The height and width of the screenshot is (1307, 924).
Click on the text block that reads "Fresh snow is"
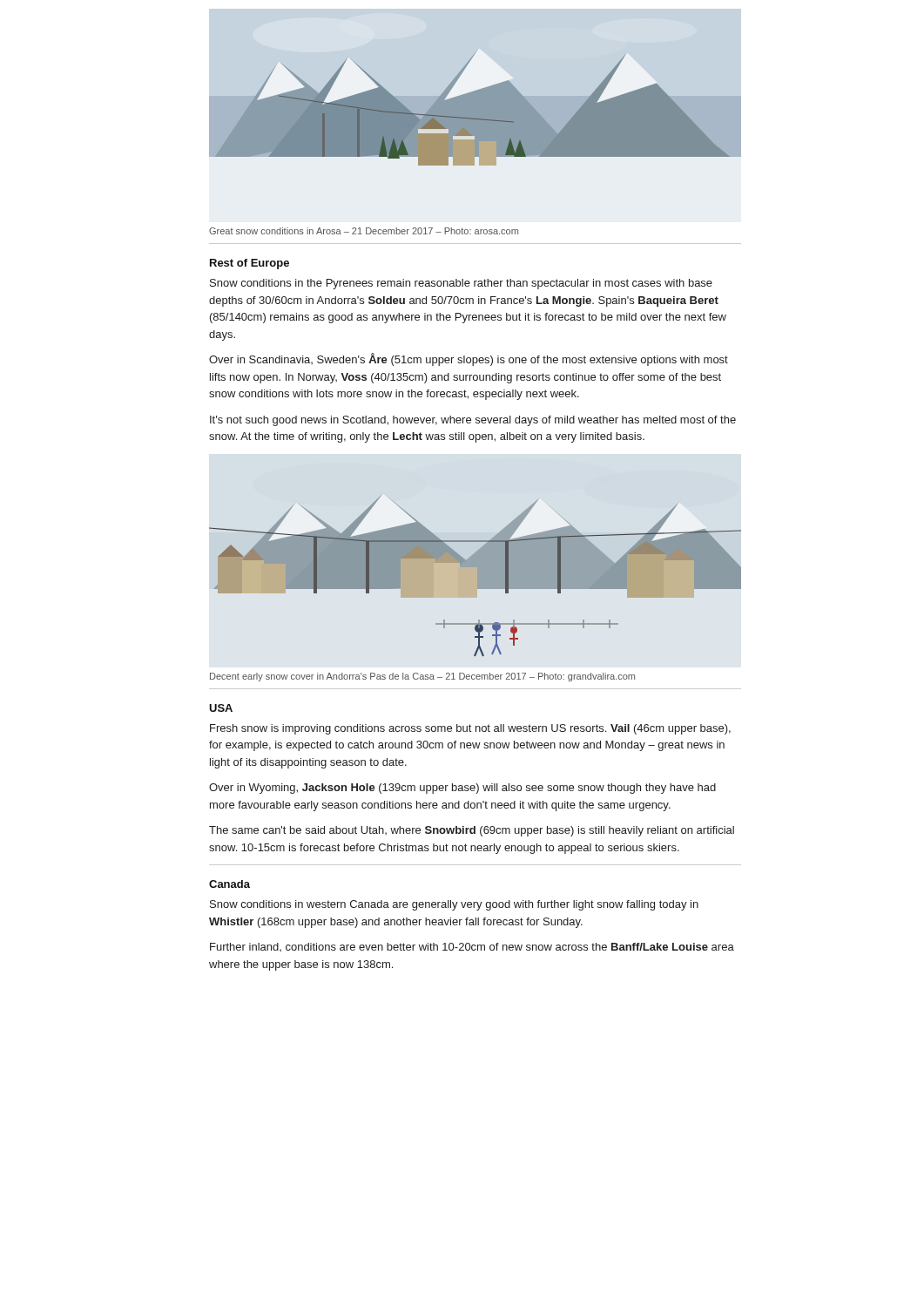tap(470, 745)
